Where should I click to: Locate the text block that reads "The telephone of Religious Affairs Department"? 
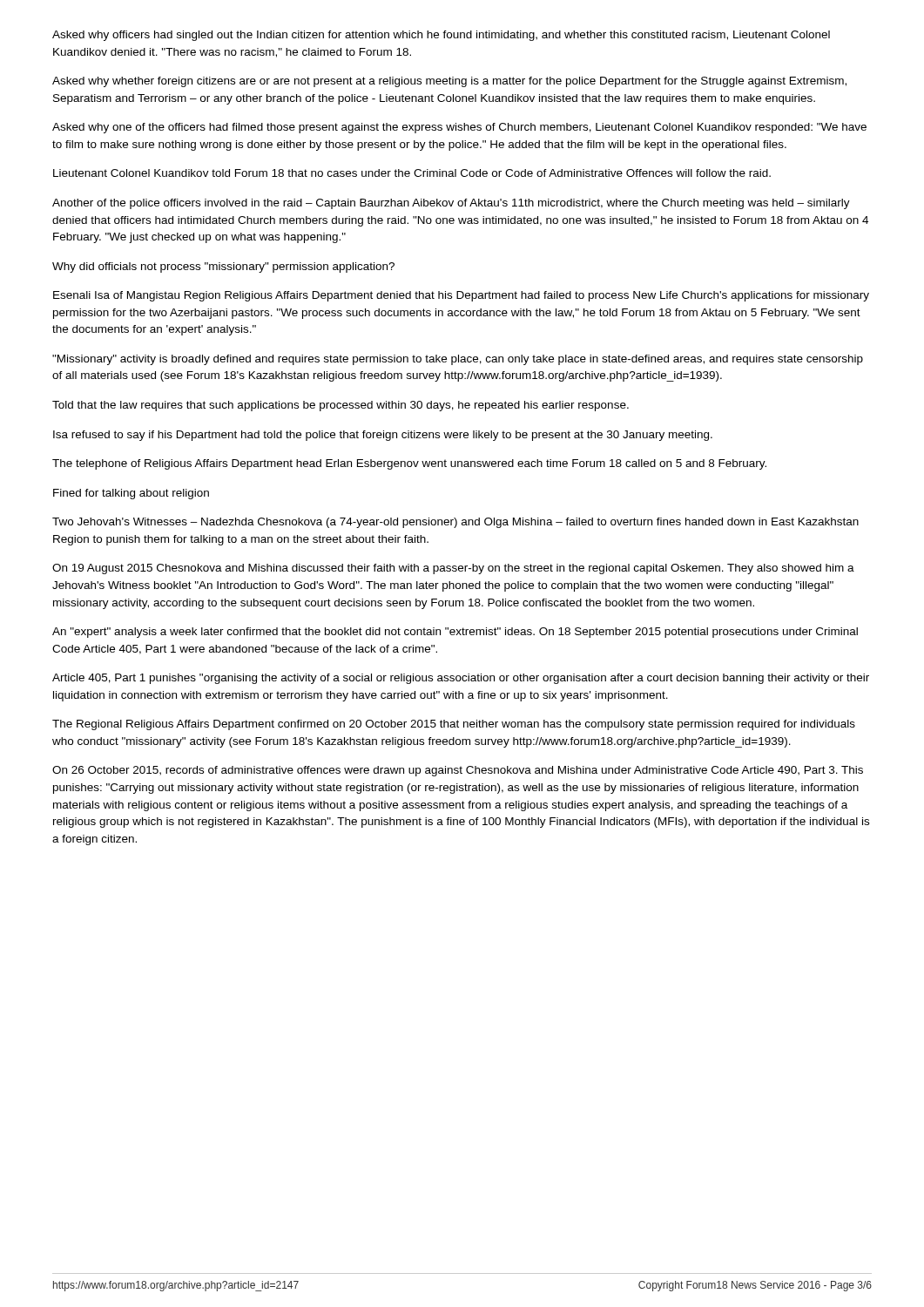pos(410,463)
